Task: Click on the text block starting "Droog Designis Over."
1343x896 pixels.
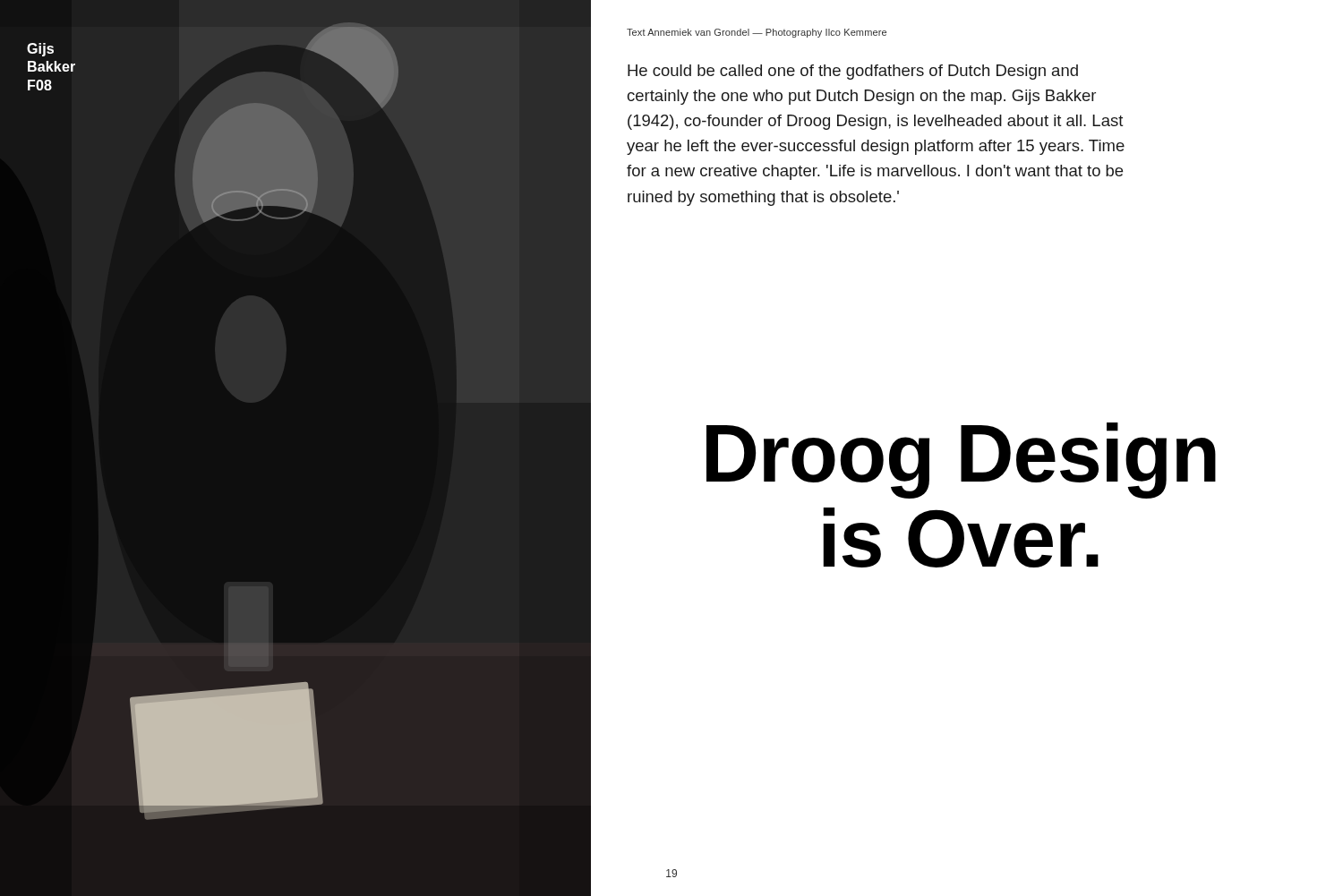Action: (x=960, y=496)
